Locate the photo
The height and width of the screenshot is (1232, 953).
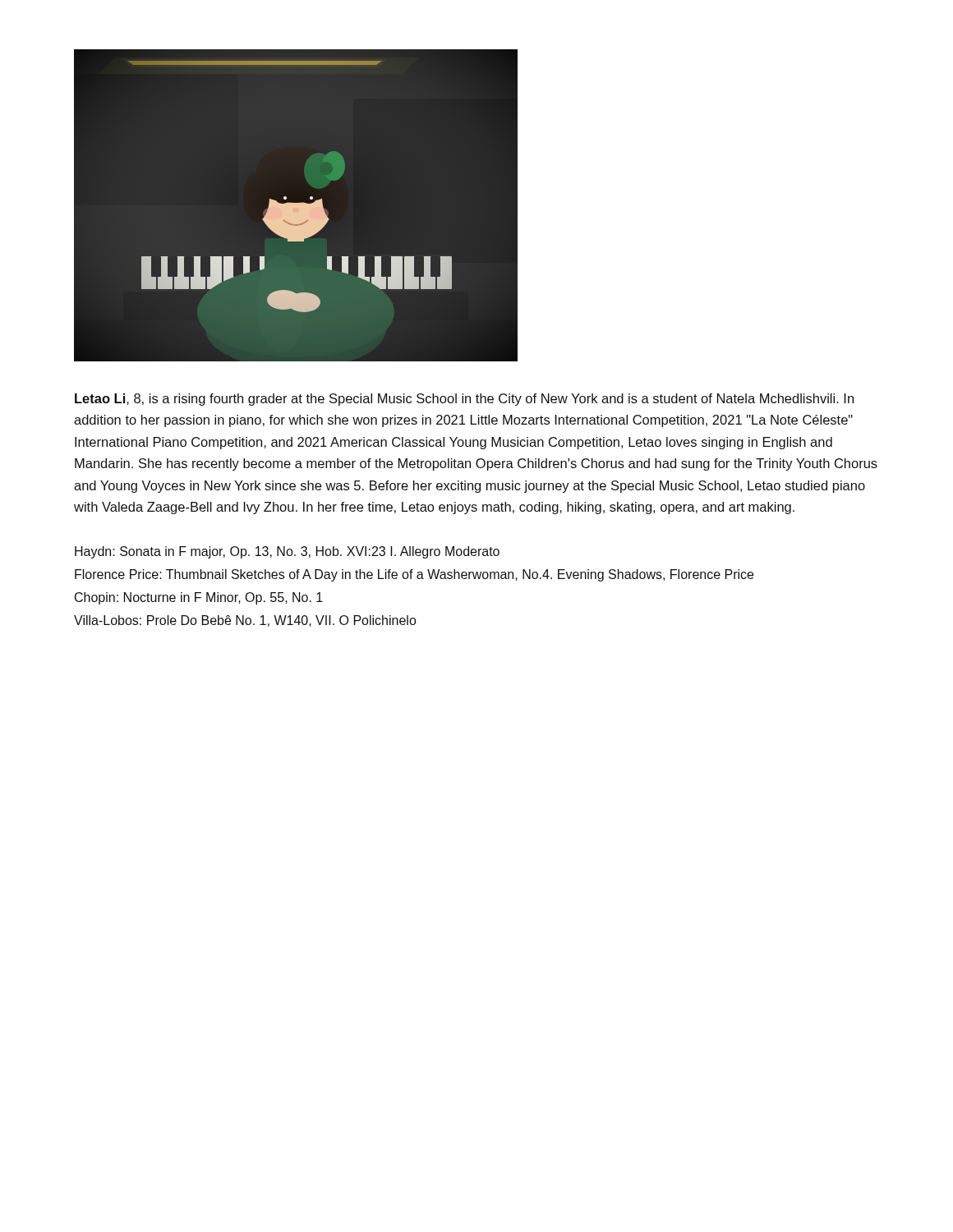[296, 205]
